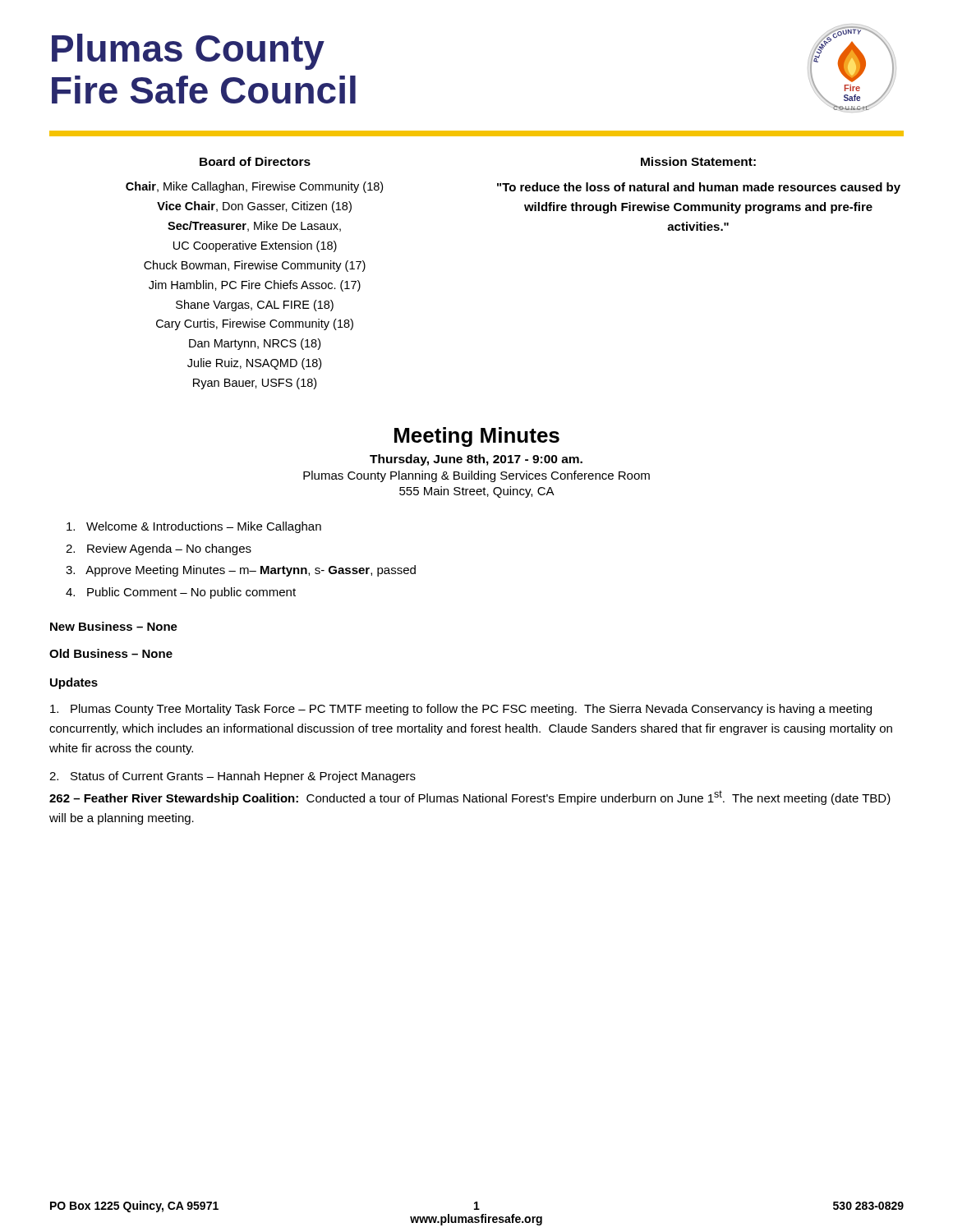Find the logo
953x1232 pixels.
pos(476,58)
